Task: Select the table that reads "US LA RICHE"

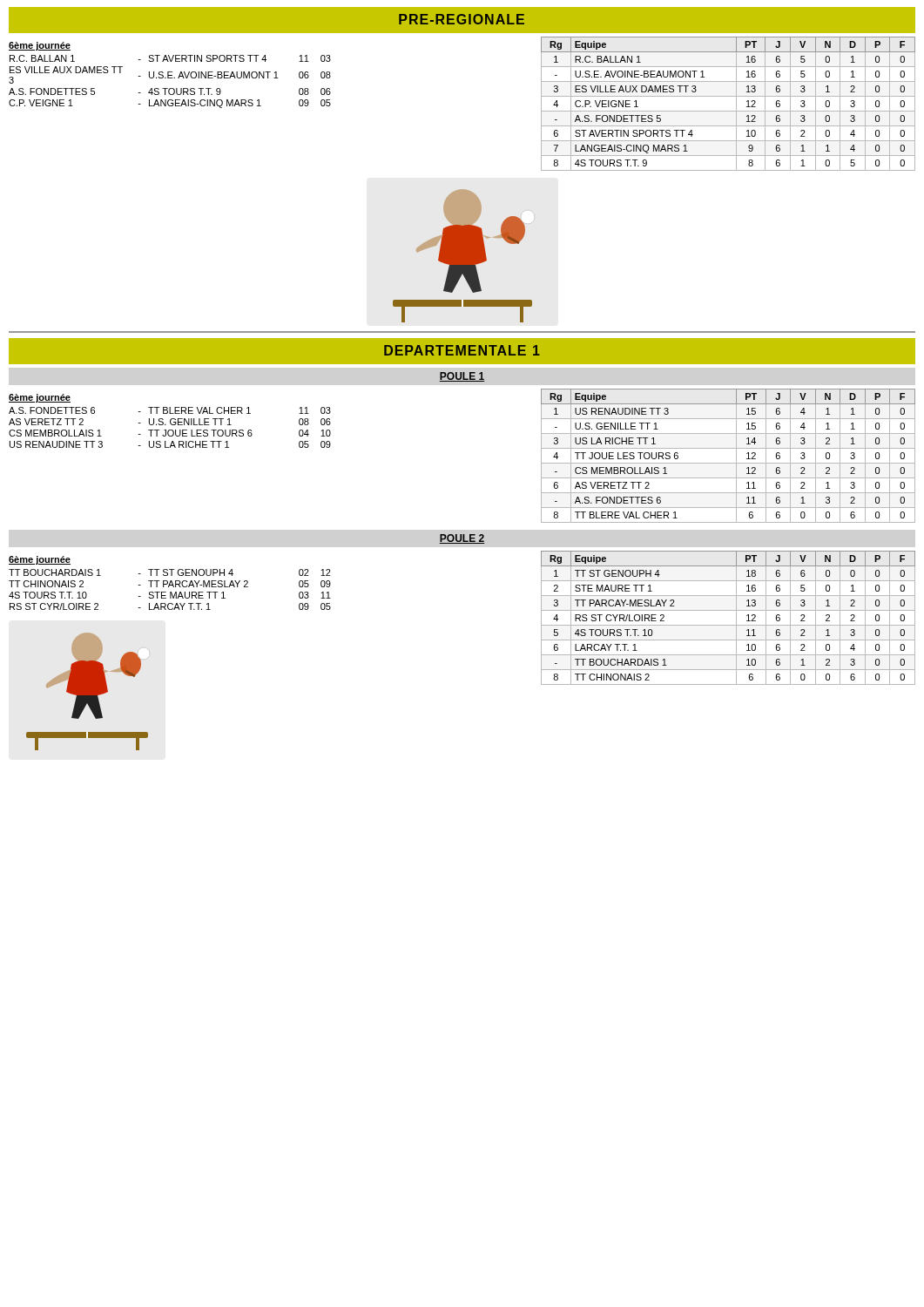Action: click(728, 456)
